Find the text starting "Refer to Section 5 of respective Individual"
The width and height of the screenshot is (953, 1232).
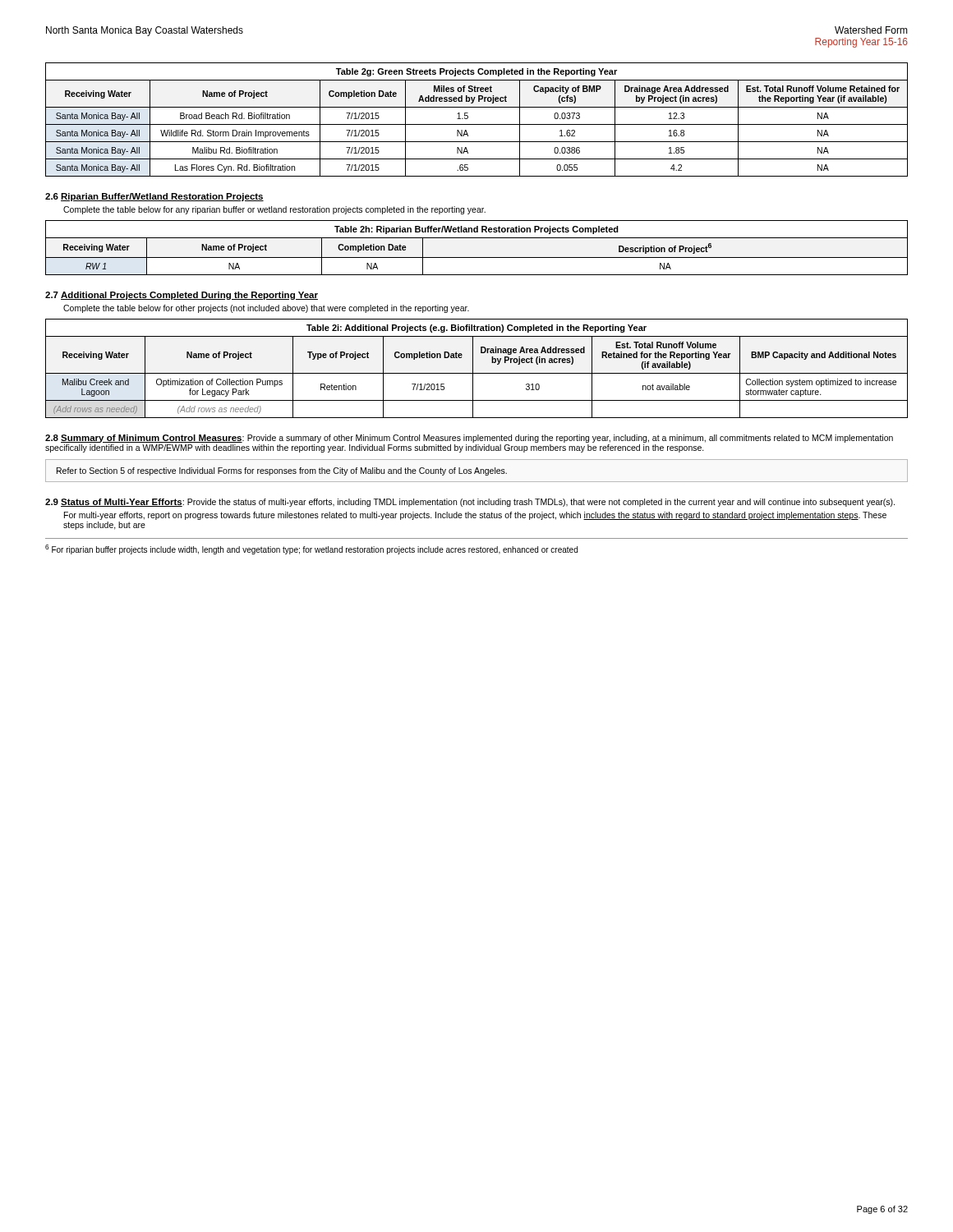pyautogui.click(x=282, y=470)
